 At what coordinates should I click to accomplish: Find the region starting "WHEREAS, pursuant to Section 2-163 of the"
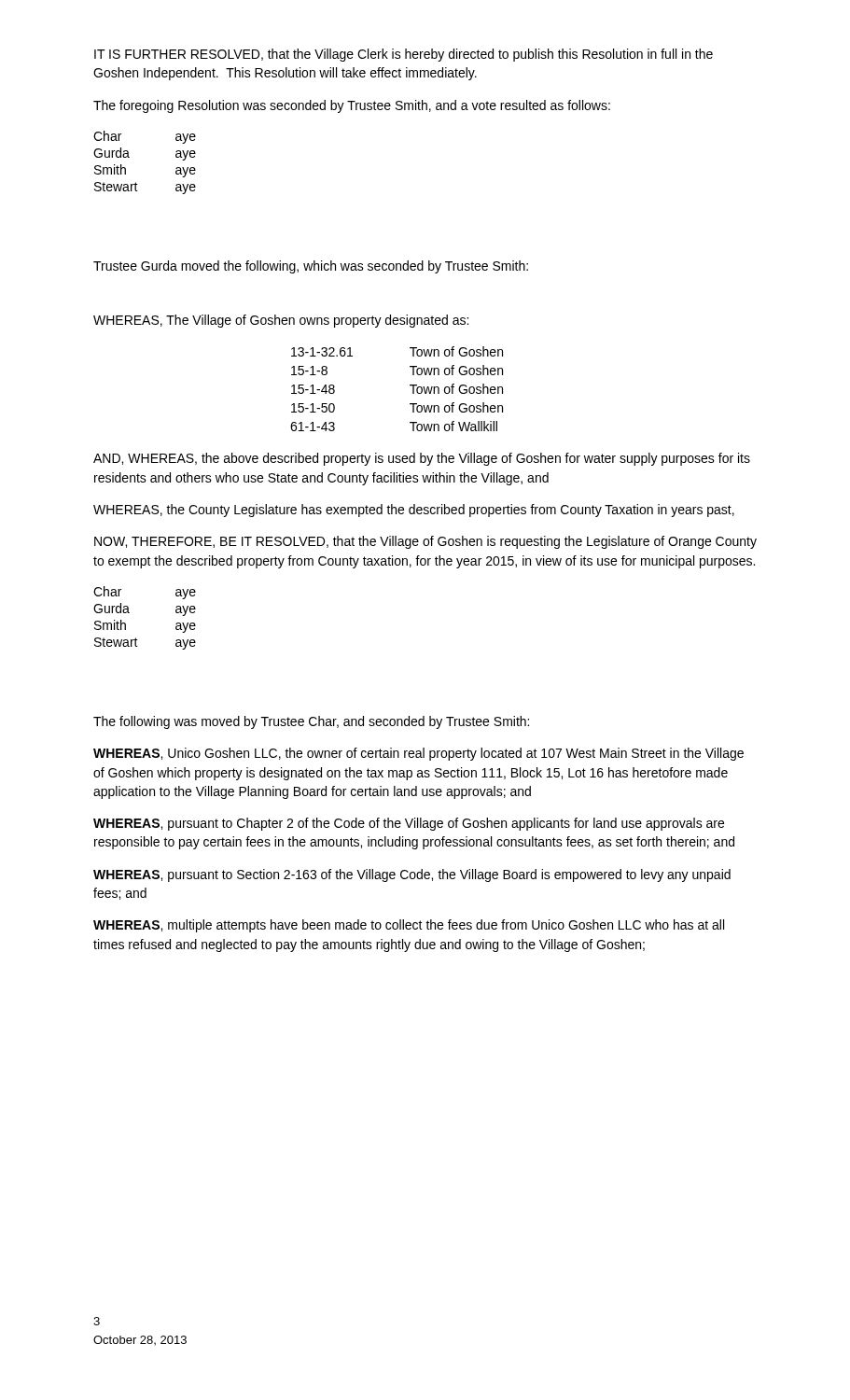pyautogui.click(x=412, y=884)
